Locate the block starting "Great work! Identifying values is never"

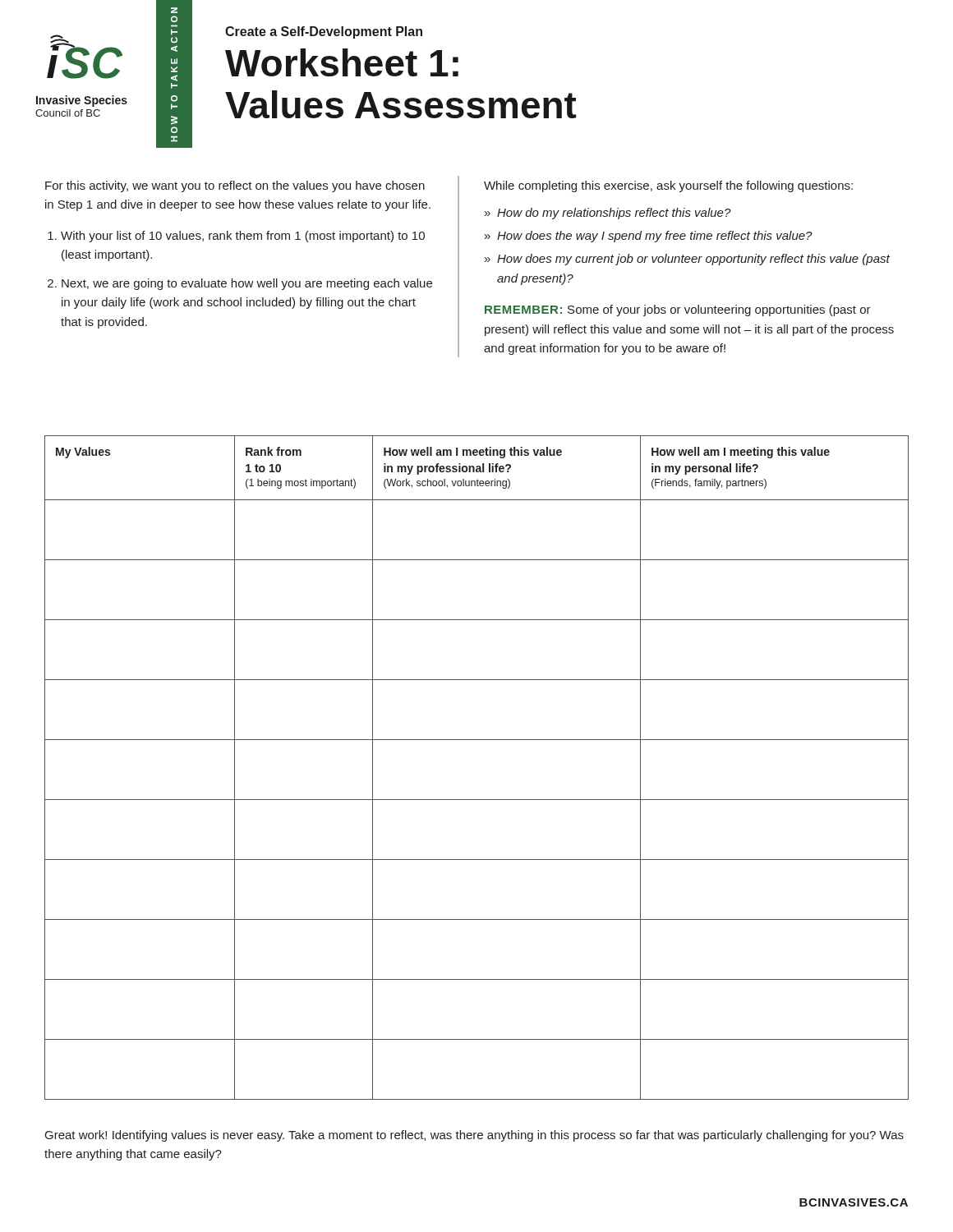pyautogui.click(x=474, y=1144)
